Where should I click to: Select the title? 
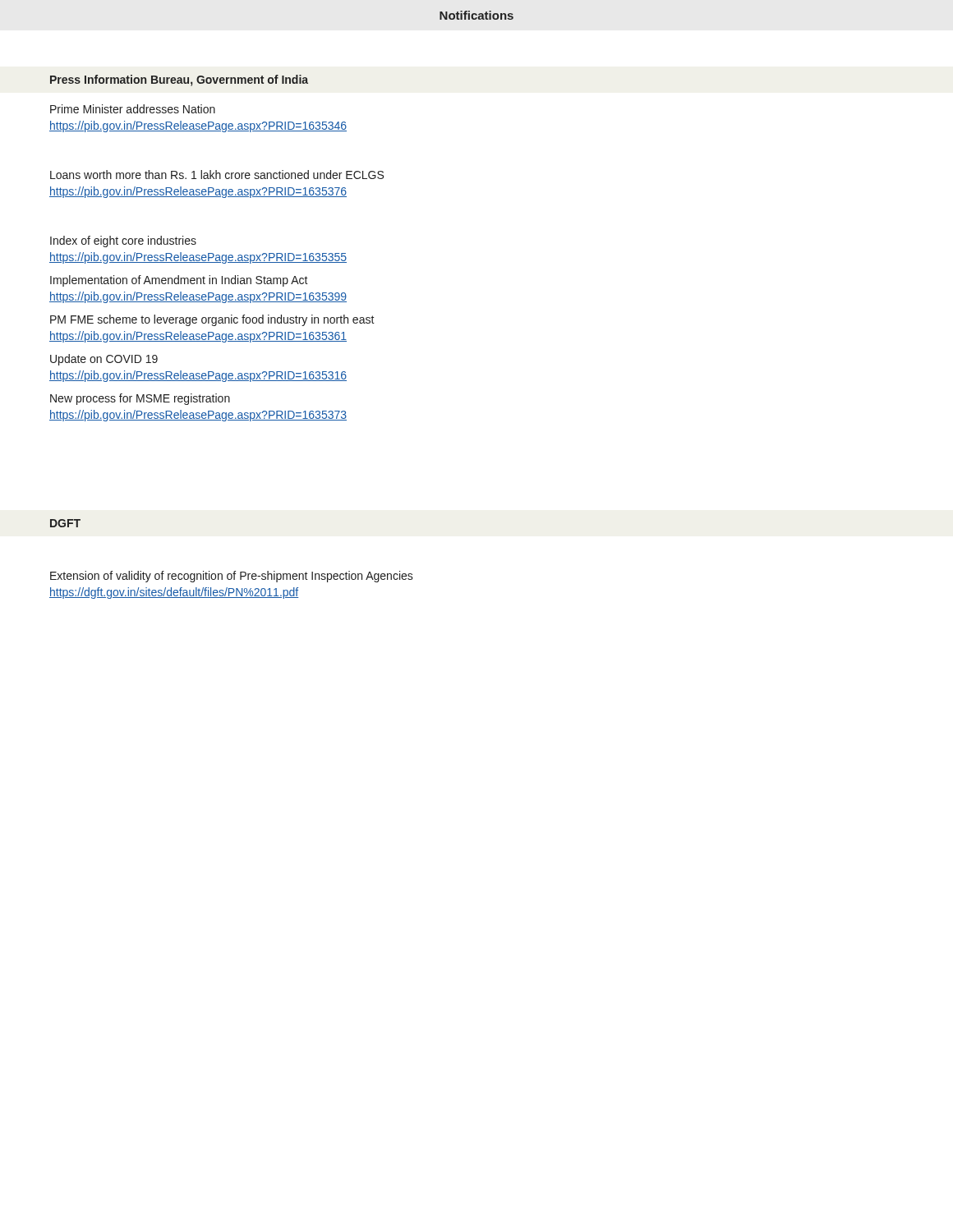point(476,15)
